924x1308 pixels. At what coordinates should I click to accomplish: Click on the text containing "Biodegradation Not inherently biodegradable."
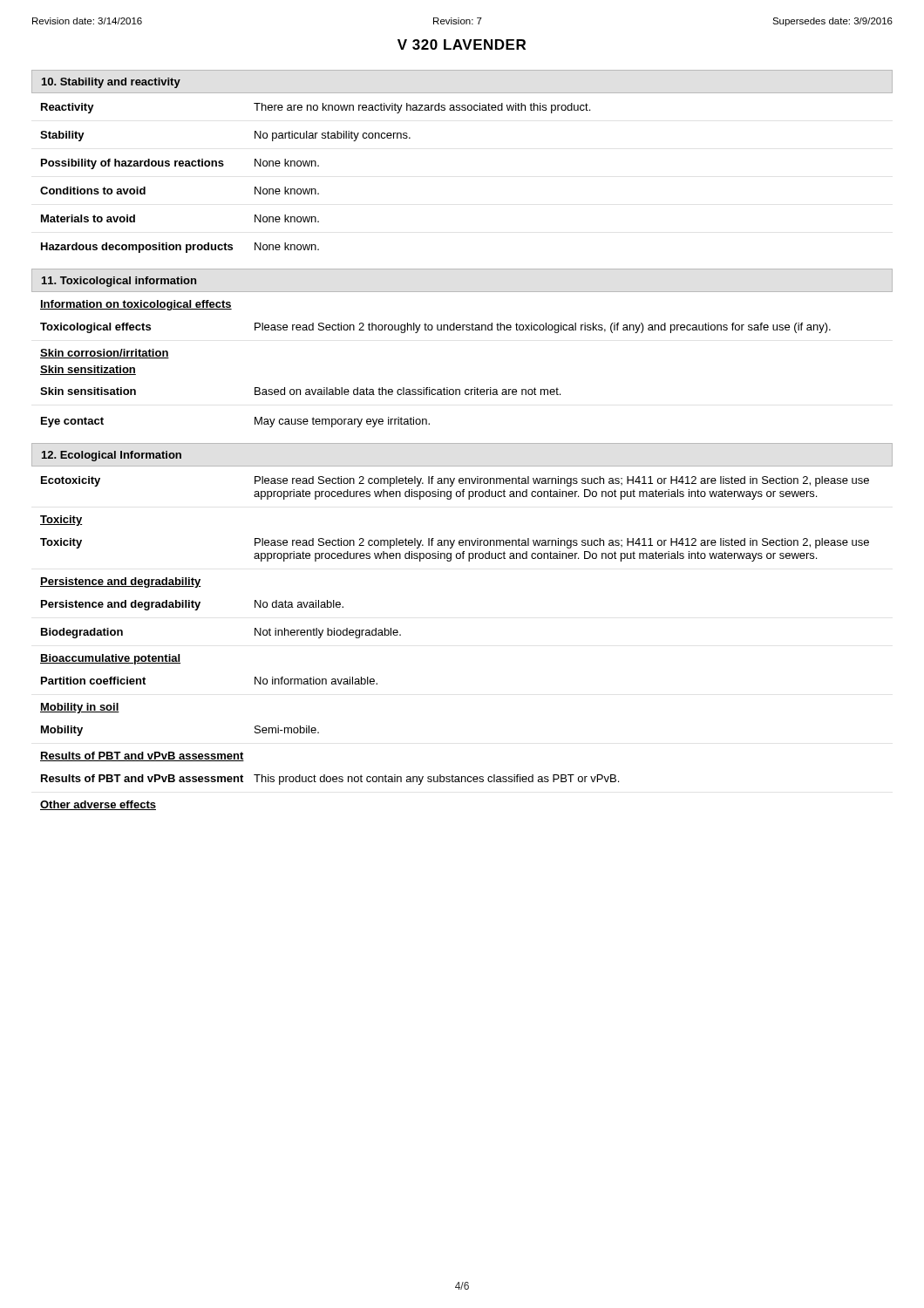71,633
